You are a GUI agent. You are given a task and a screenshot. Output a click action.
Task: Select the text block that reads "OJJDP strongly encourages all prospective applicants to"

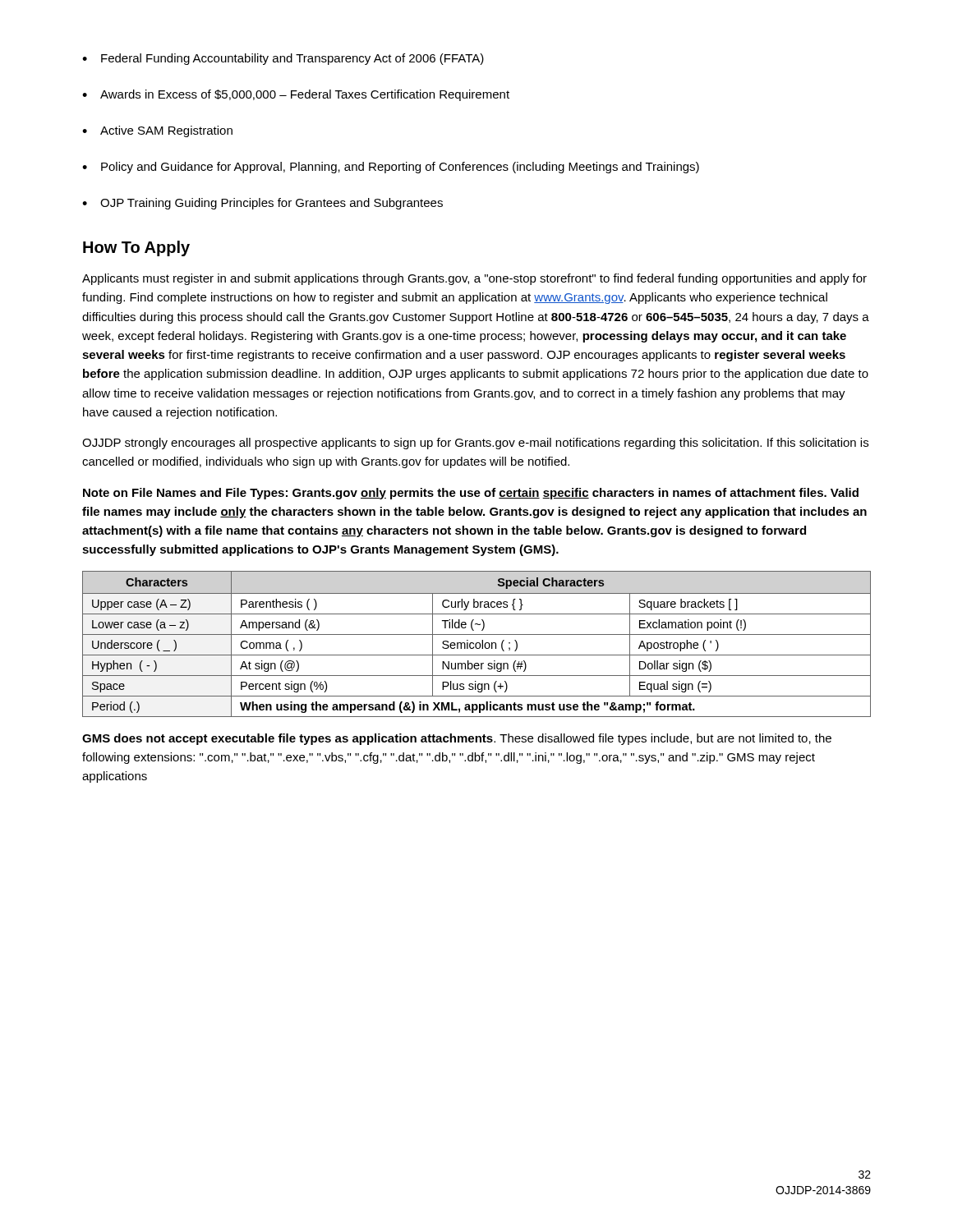point(476,452)
